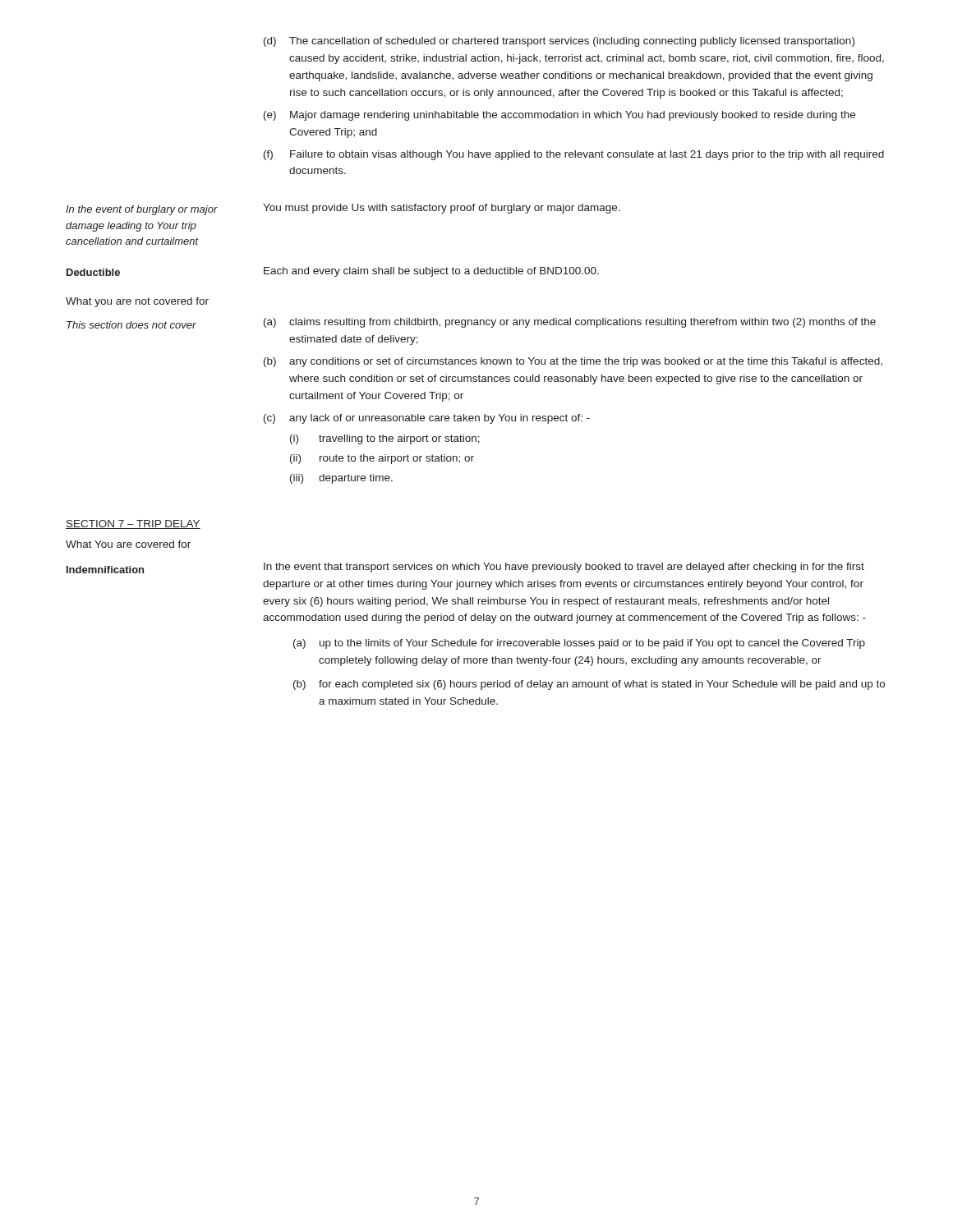Screen dimensions: 1232x953
Task: Click the passage that begins "(e) Major damage rendering uninhabitable the accommodation"
Action: click(x=575, y=124)
